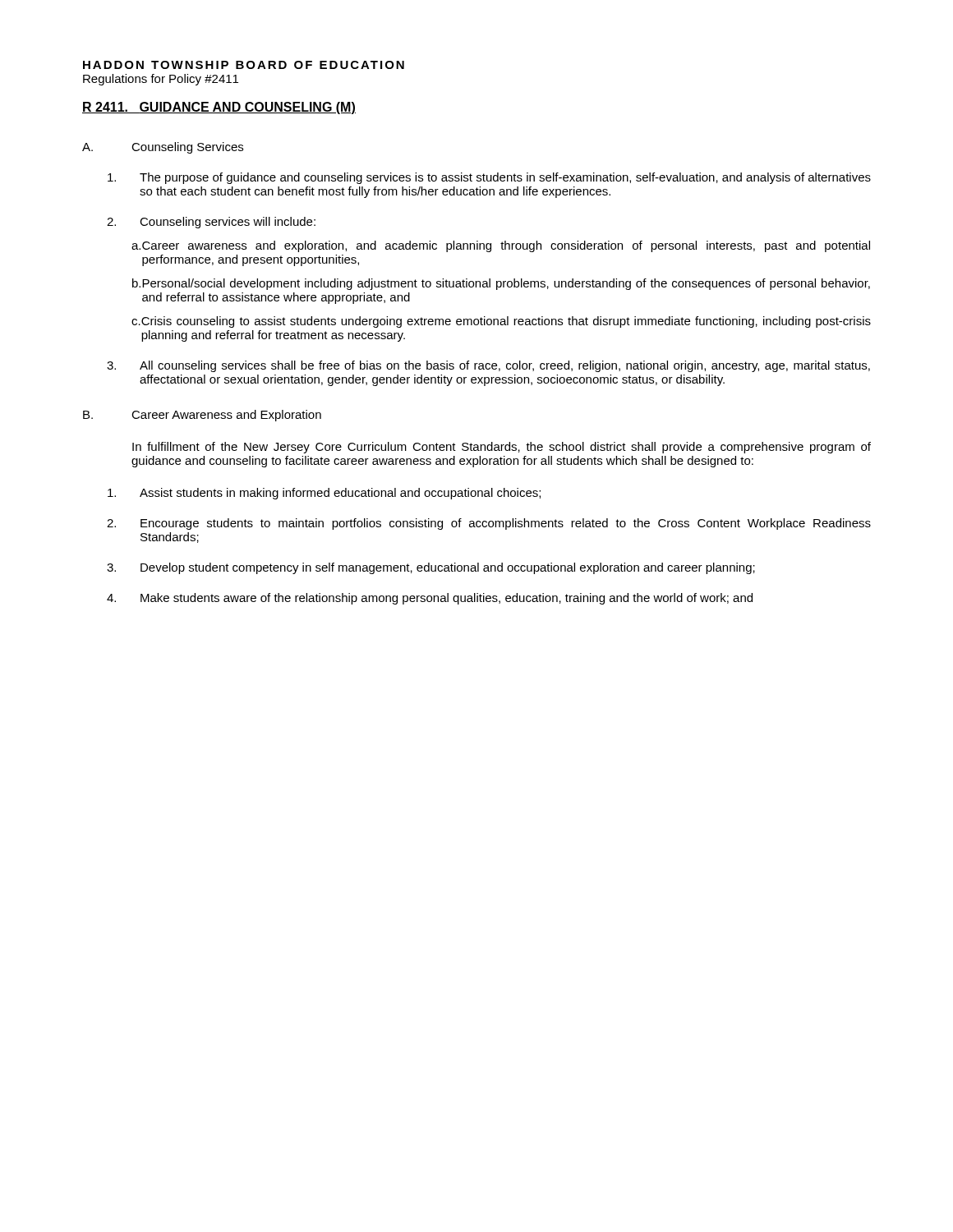Select the text block starting "Assist students in making informed"
This screenshot has width=953, height=1232.
[x=476, y=492]
